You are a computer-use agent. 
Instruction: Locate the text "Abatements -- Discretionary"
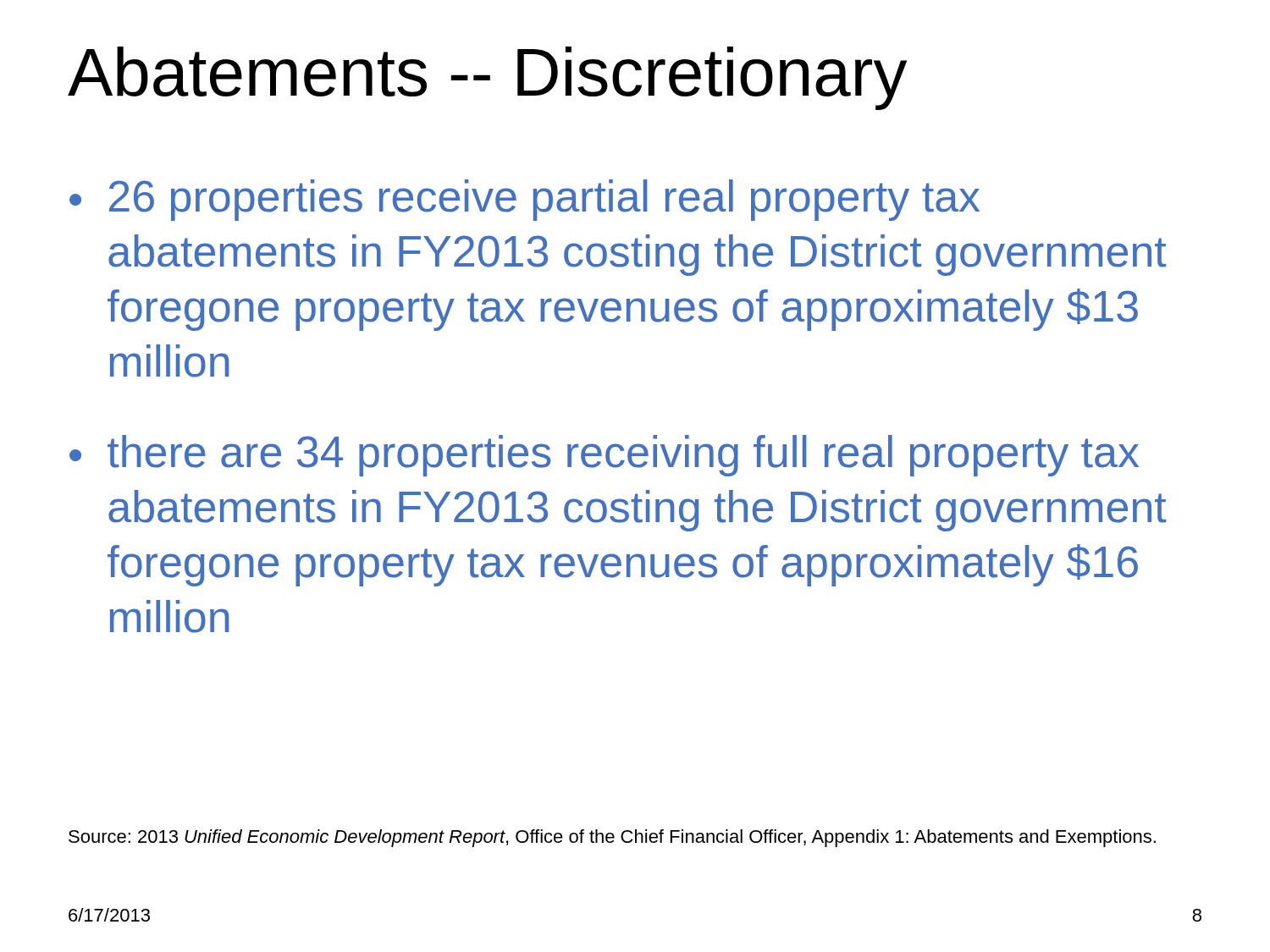(x=487, y=72)
